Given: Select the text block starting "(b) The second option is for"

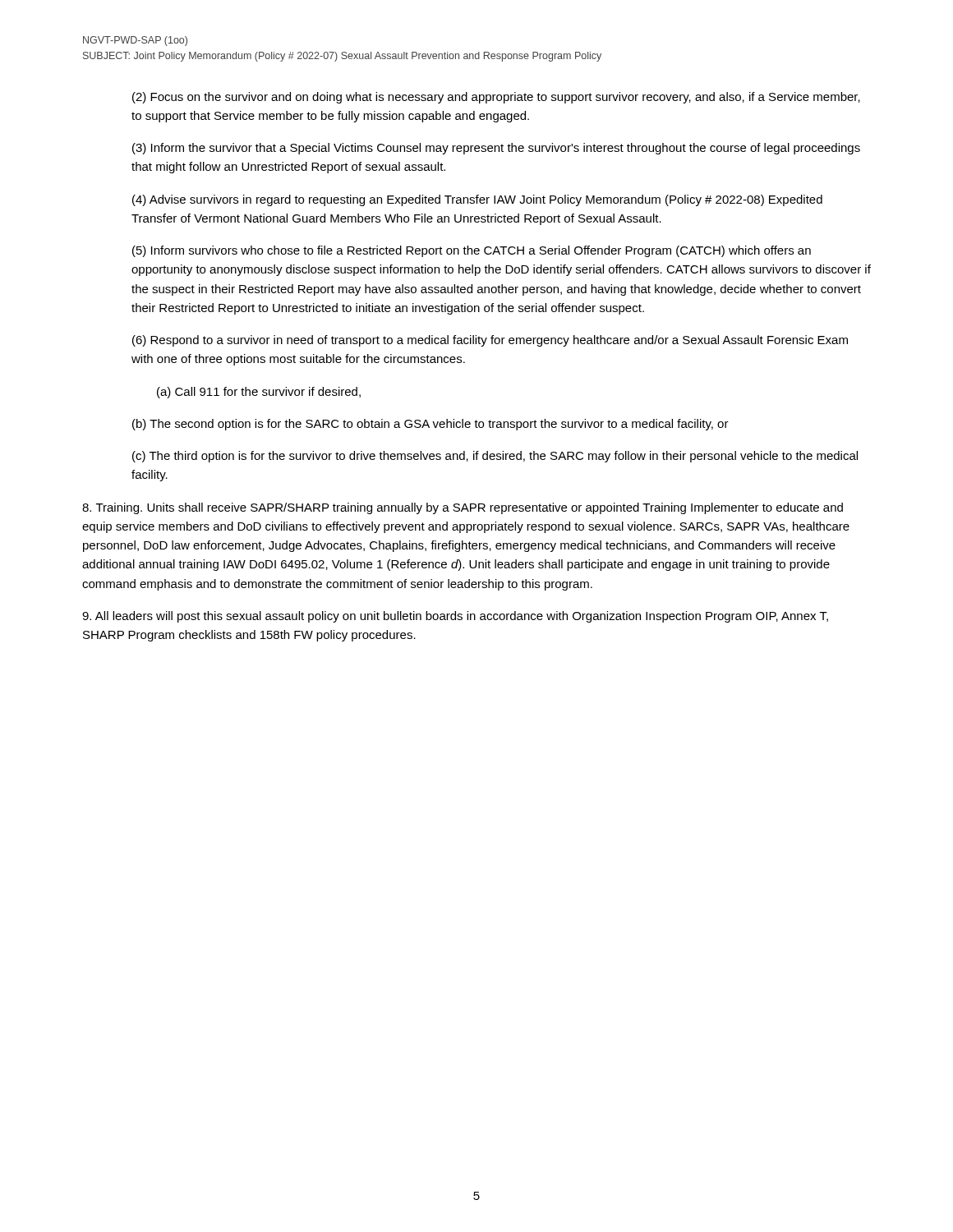Looking at the screenshot, I should 430,423.
